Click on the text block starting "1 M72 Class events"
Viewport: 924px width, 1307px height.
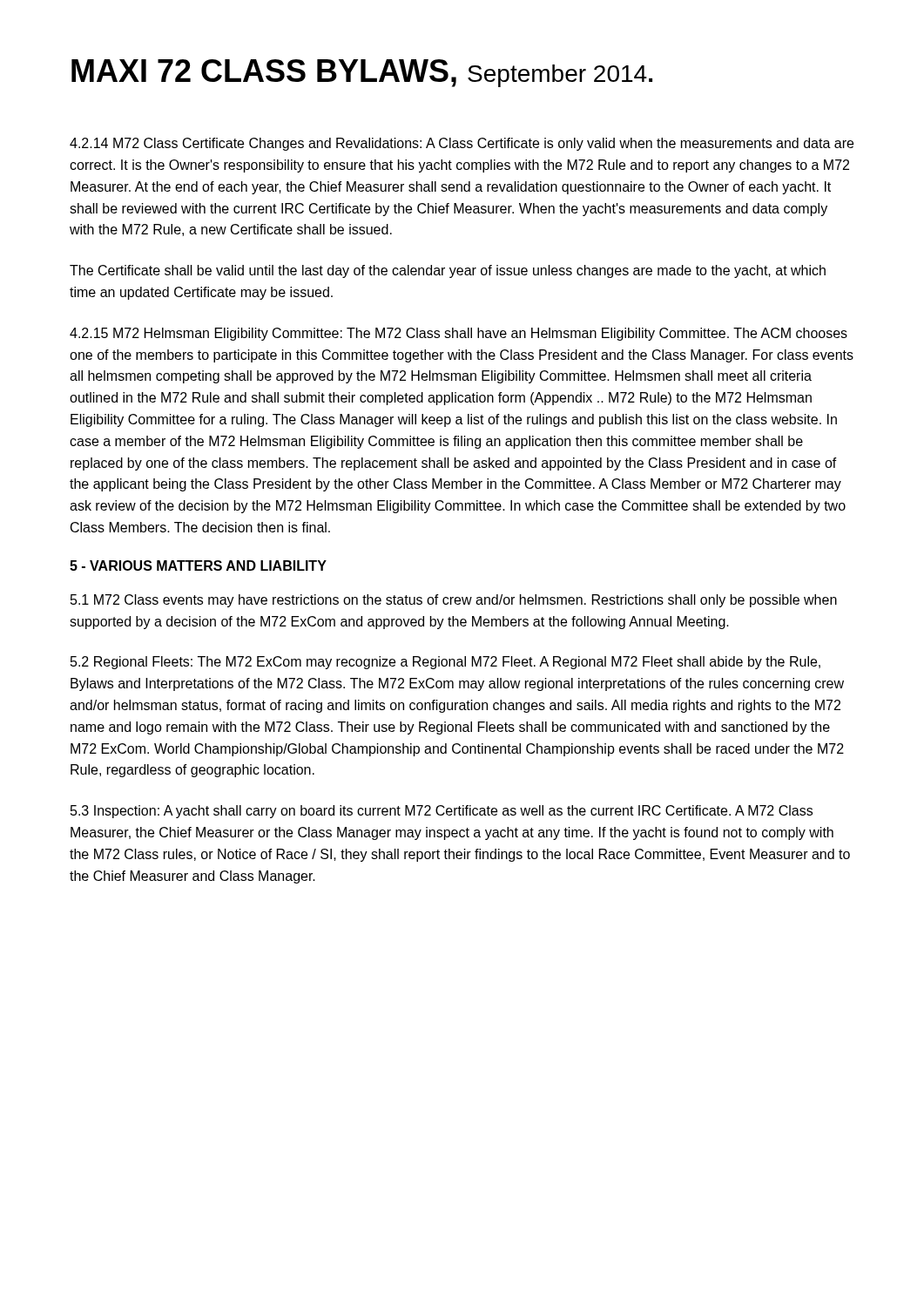453,610
